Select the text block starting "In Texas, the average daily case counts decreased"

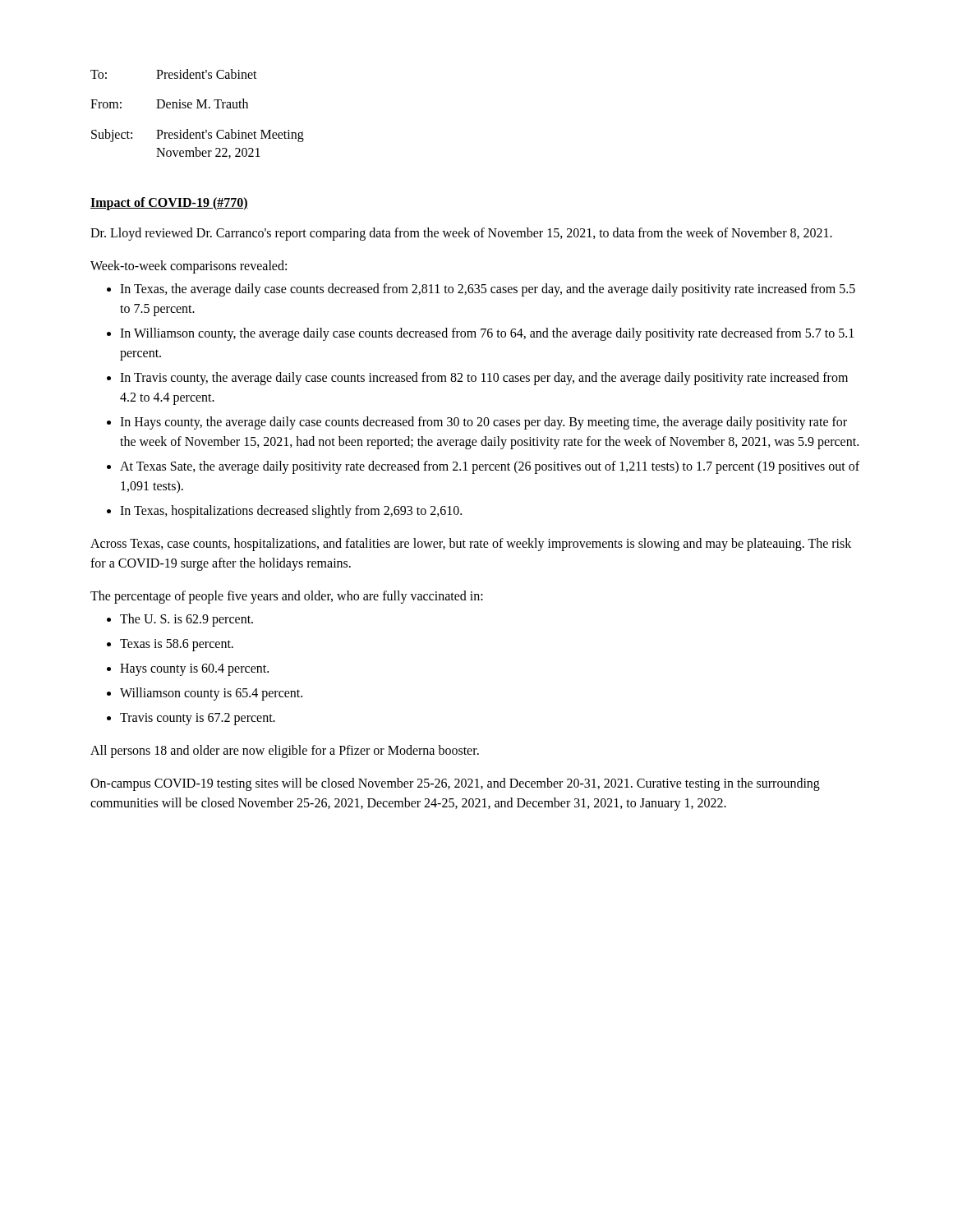pyautogui.click(x=488, y=298)
